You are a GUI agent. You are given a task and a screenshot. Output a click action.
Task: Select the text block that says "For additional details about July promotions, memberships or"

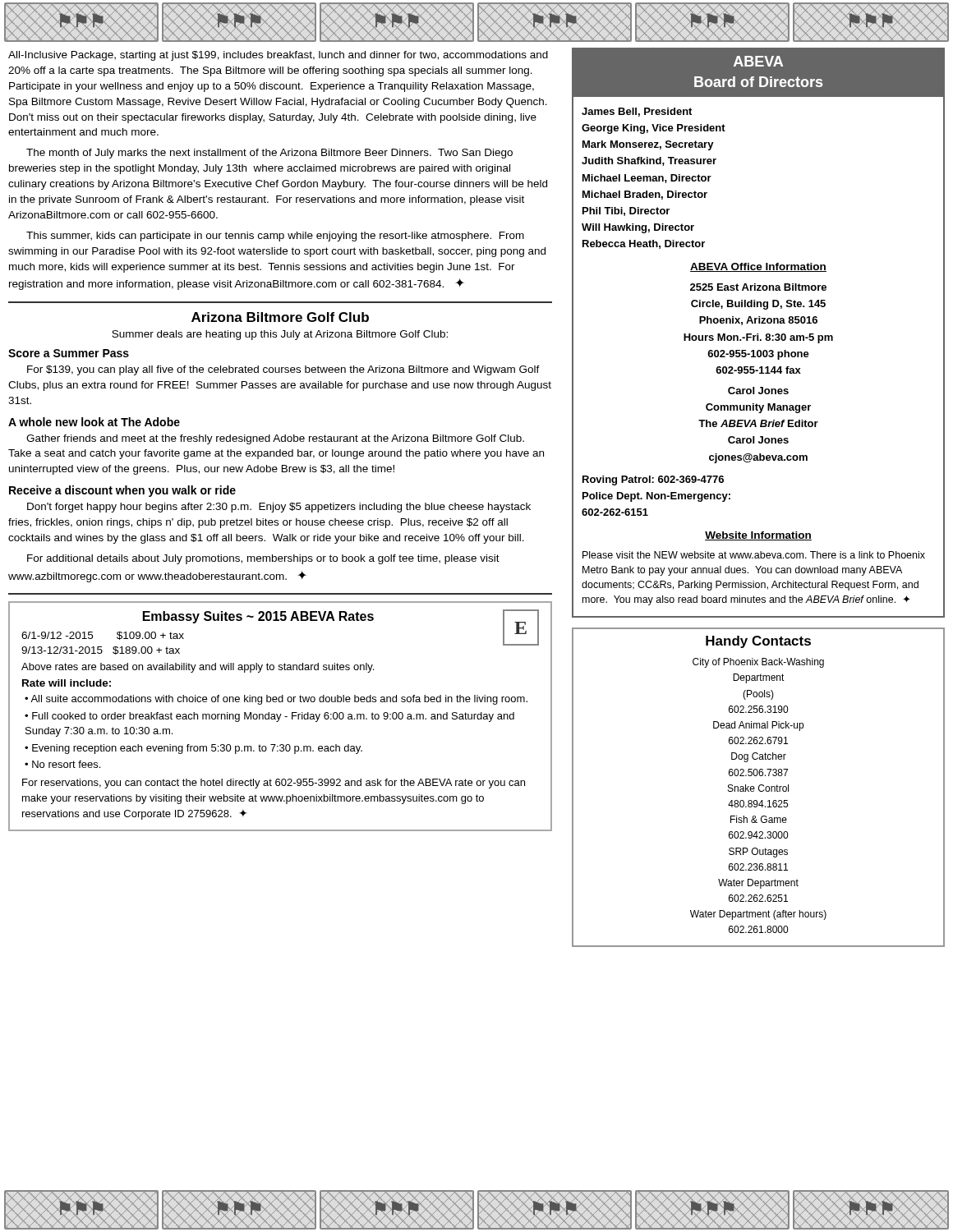pyautogui.click(x=254, y=567)
